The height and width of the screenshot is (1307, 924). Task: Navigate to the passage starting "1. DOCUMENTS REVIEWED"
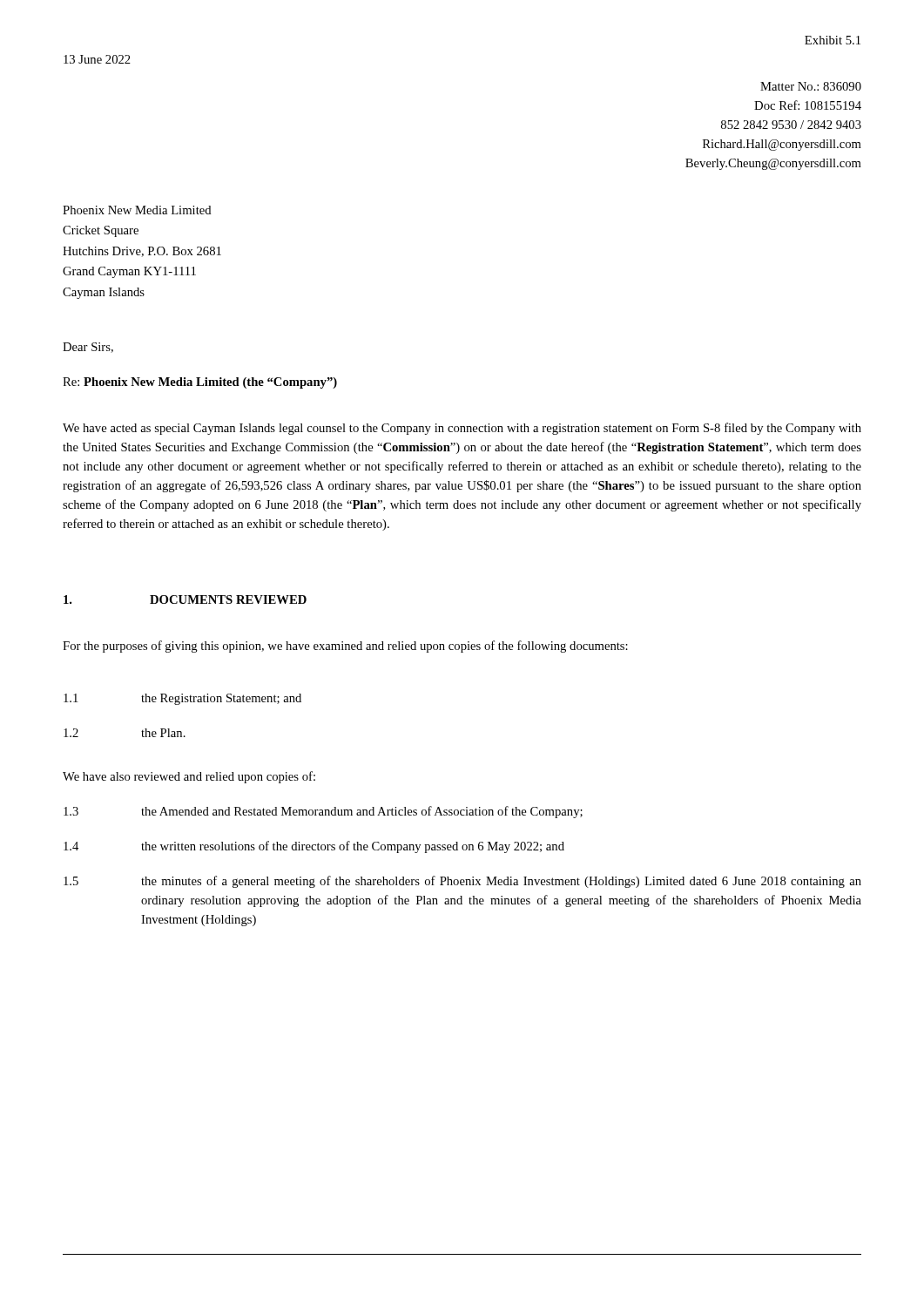(185, 600)
